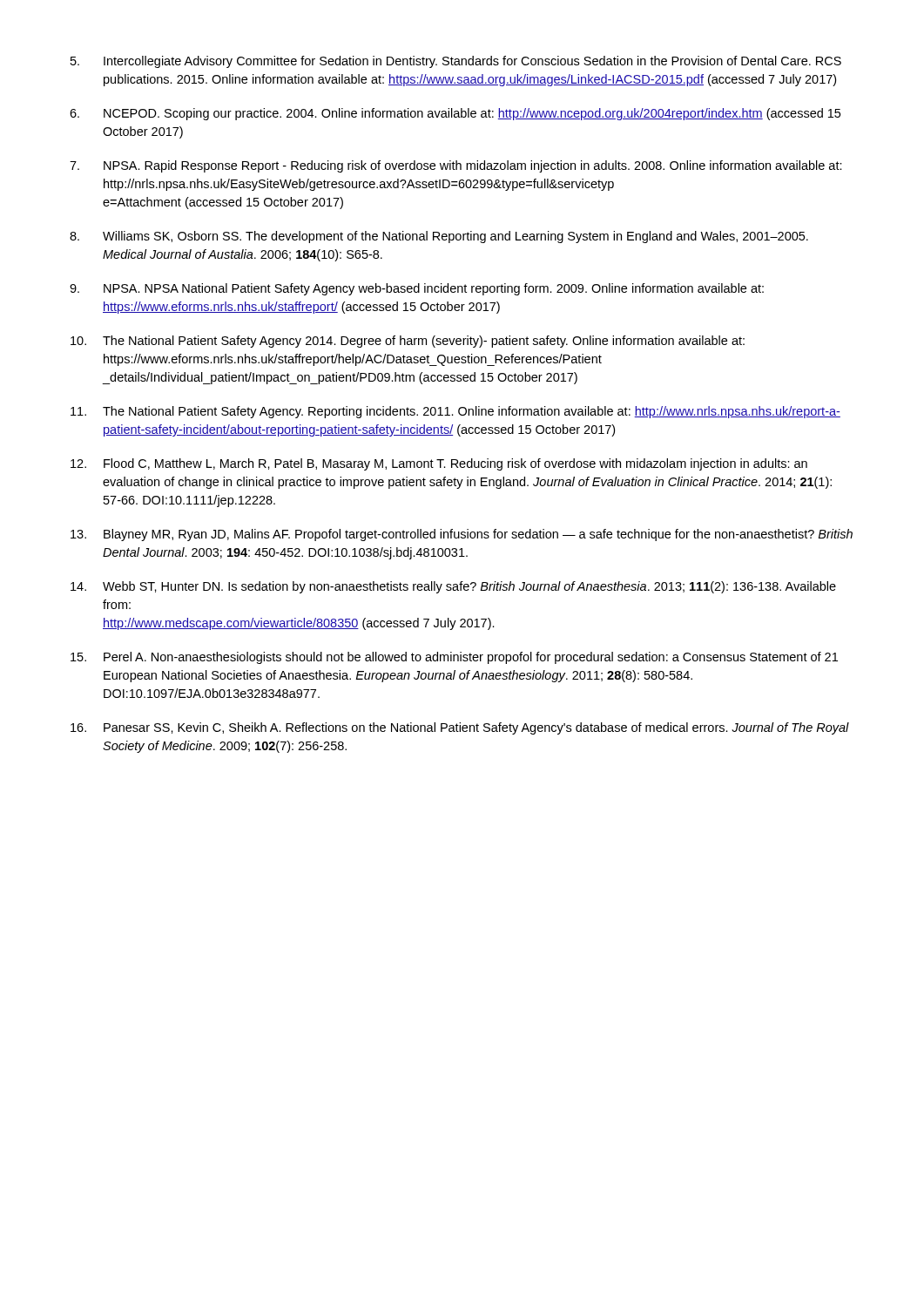Locate the list item containing "10. The National Patient Safety Agency 2014. Degree"

click(462, 360)
